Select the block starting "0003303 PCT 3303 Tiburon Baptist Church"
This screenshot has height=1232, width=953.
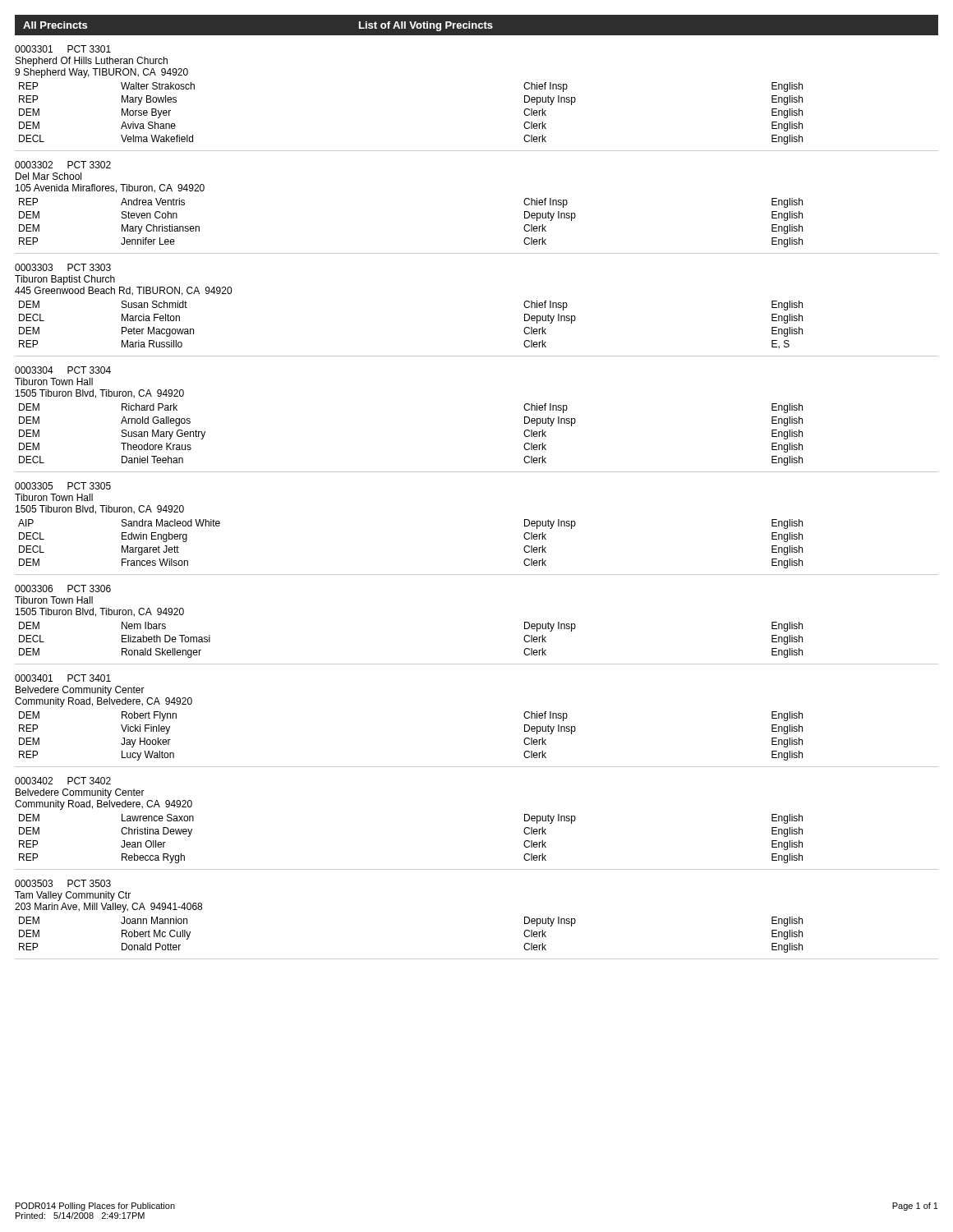point(123,279)
